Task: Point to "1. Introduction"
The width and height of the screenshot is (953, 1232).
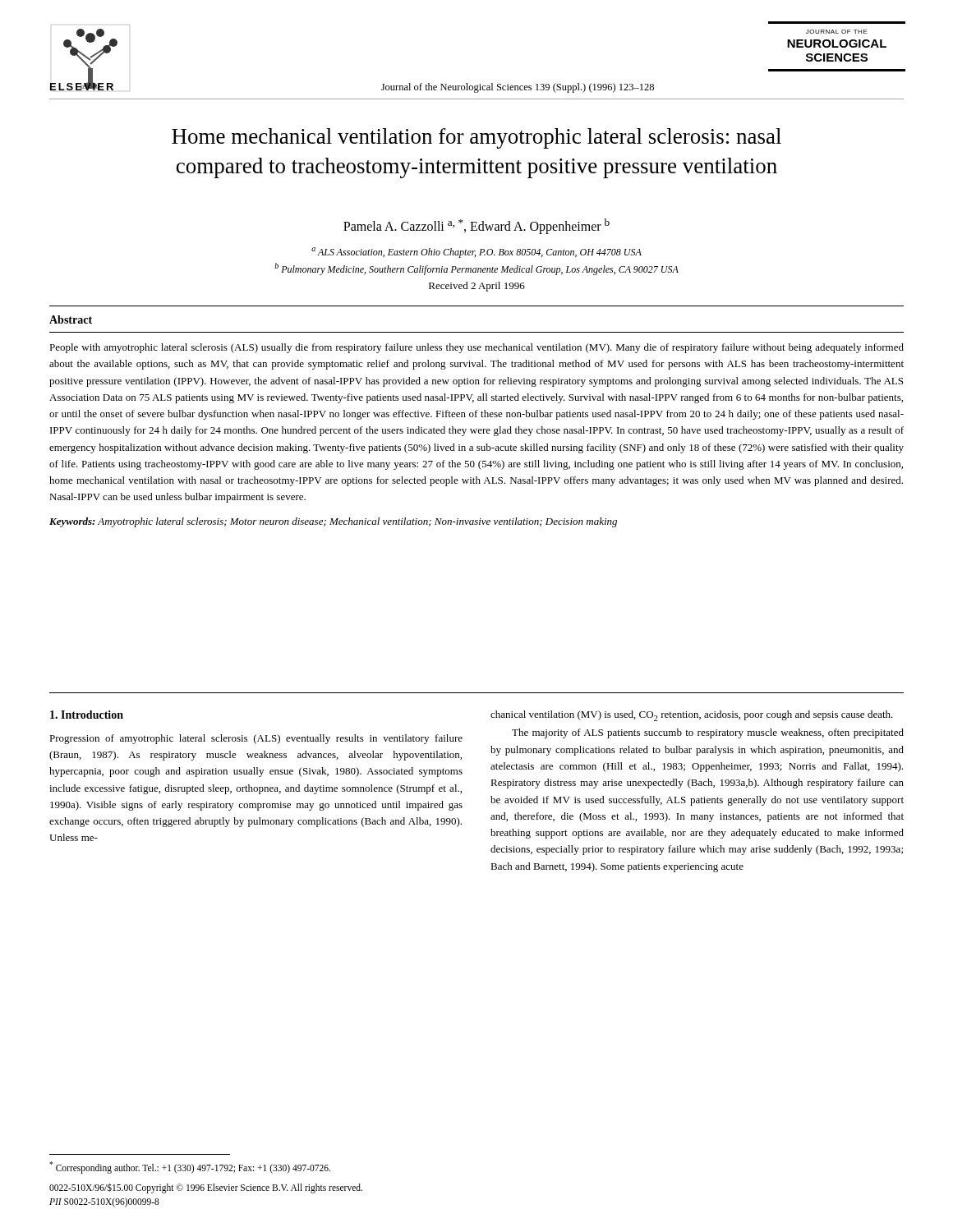Action: click(86, 715)
